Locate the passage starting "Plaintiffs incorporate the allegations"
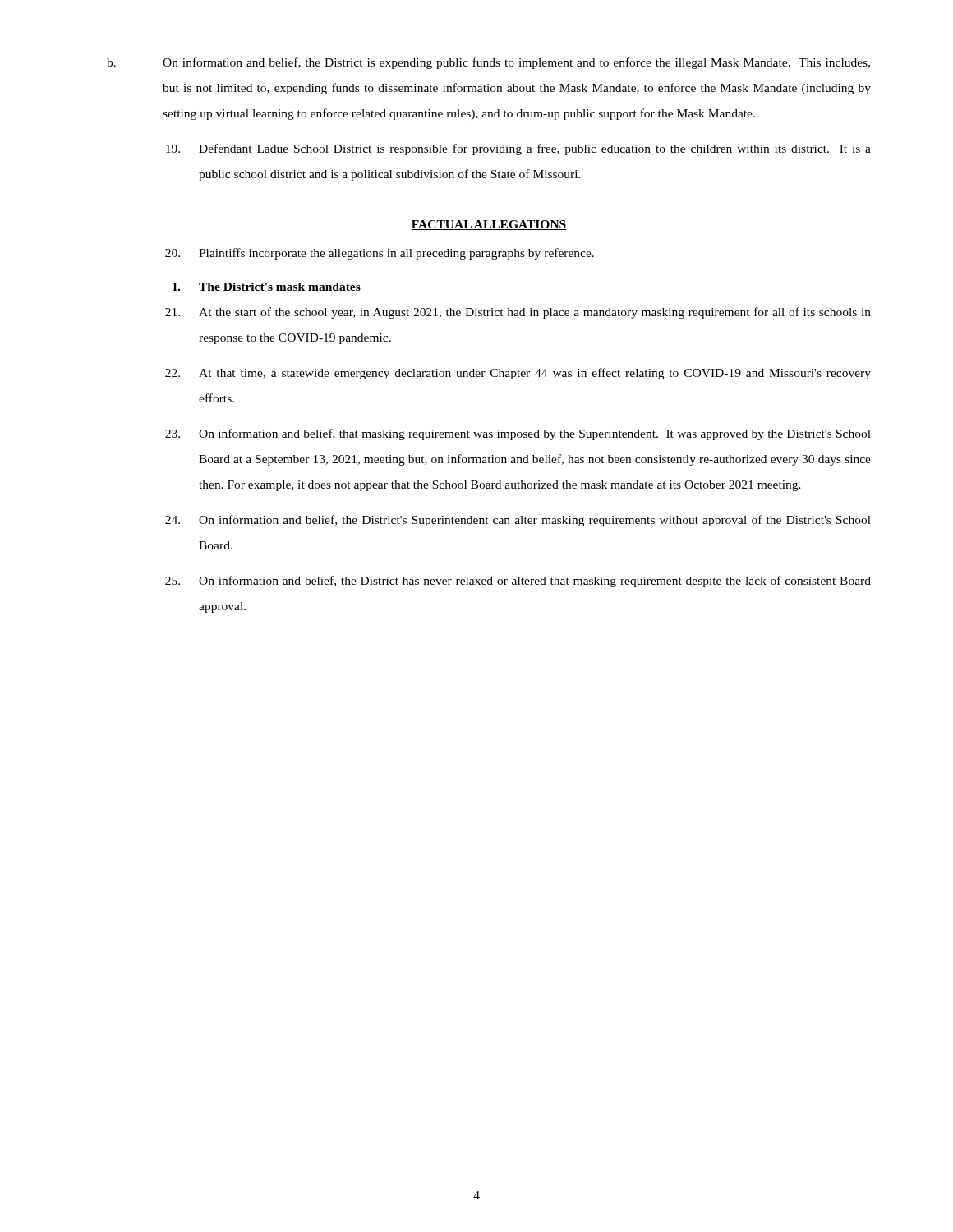The image size is (953, 1232). click(x=489, y=253)
